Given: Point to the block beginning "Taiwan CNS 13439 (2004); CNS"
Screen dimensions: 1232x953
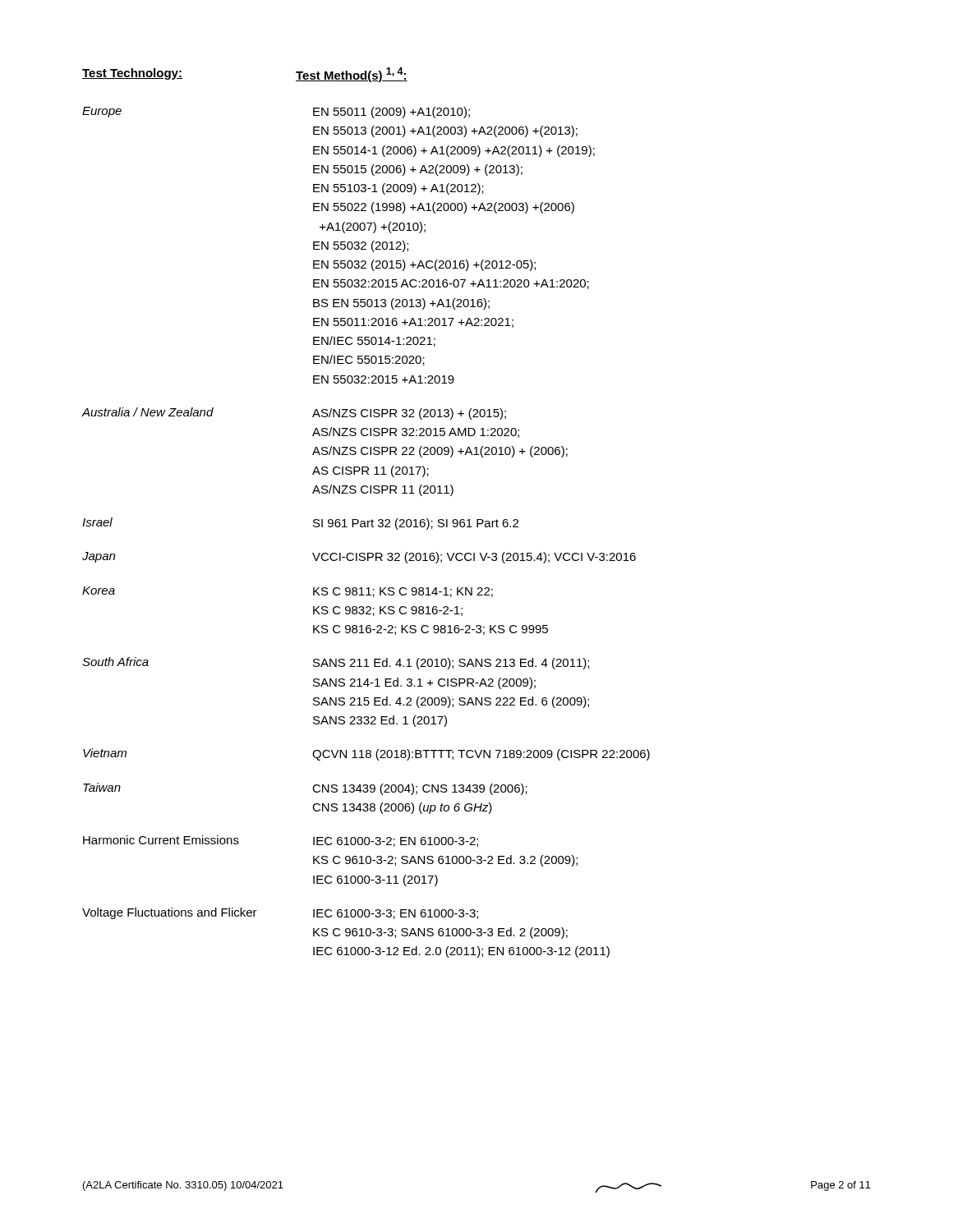Looking at the screenshot, I should pyautogui.click(x=476, y=797).
